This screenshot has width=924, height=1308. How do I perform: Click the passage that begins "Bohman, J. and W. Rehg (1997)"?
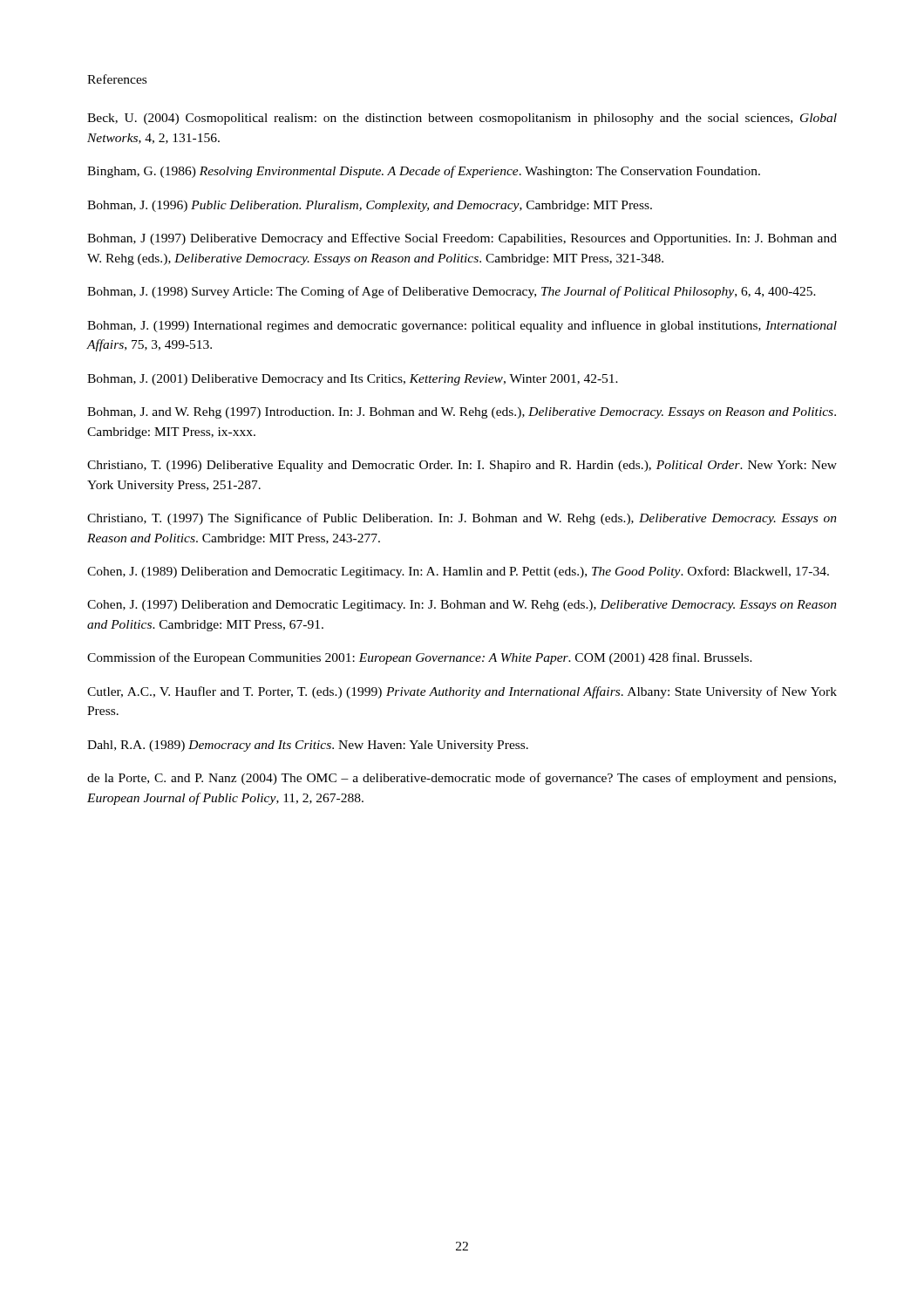point(462,421)
